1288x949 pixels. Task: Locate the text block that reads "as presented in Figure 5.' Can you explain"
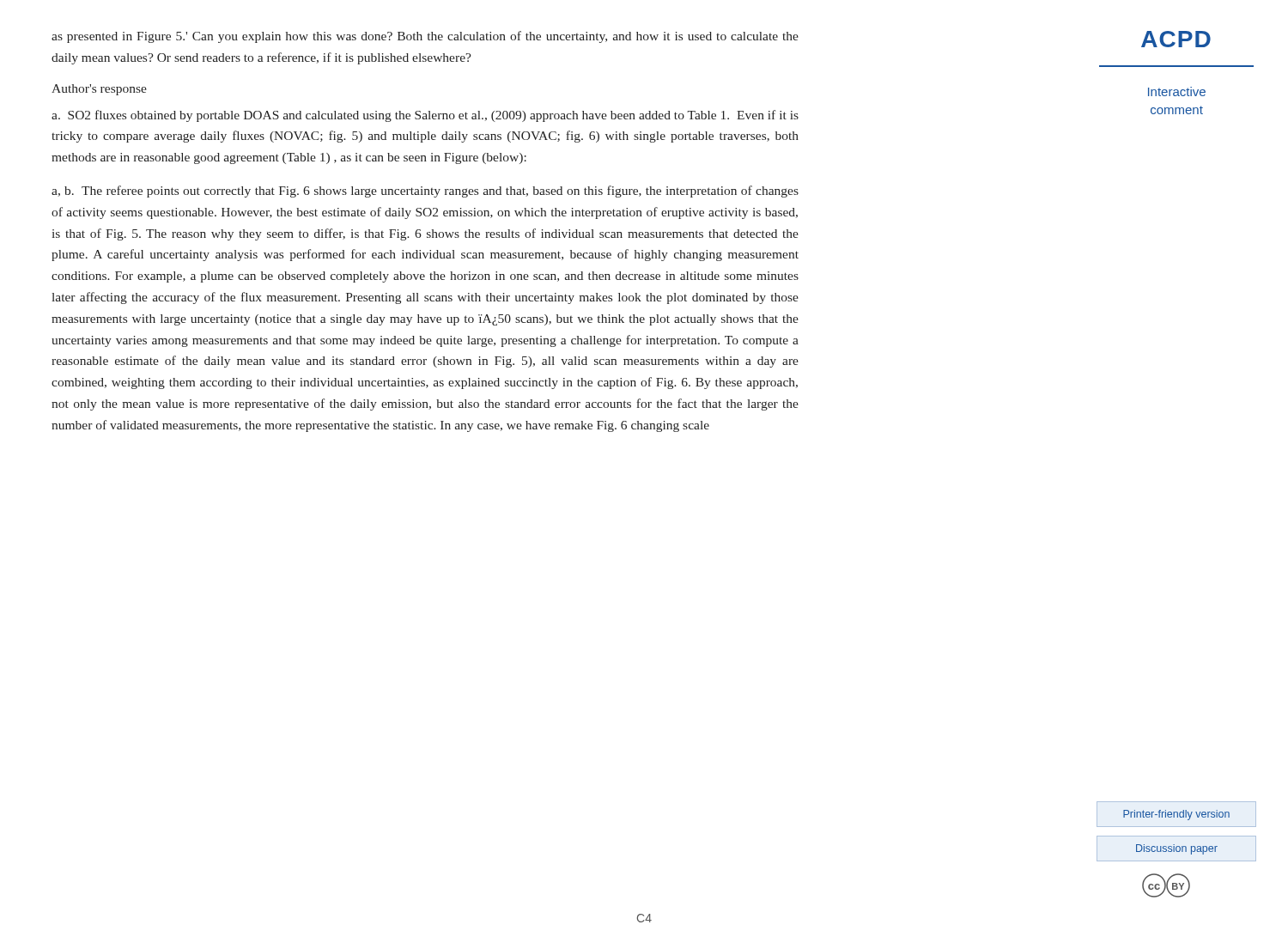[425, 46]
